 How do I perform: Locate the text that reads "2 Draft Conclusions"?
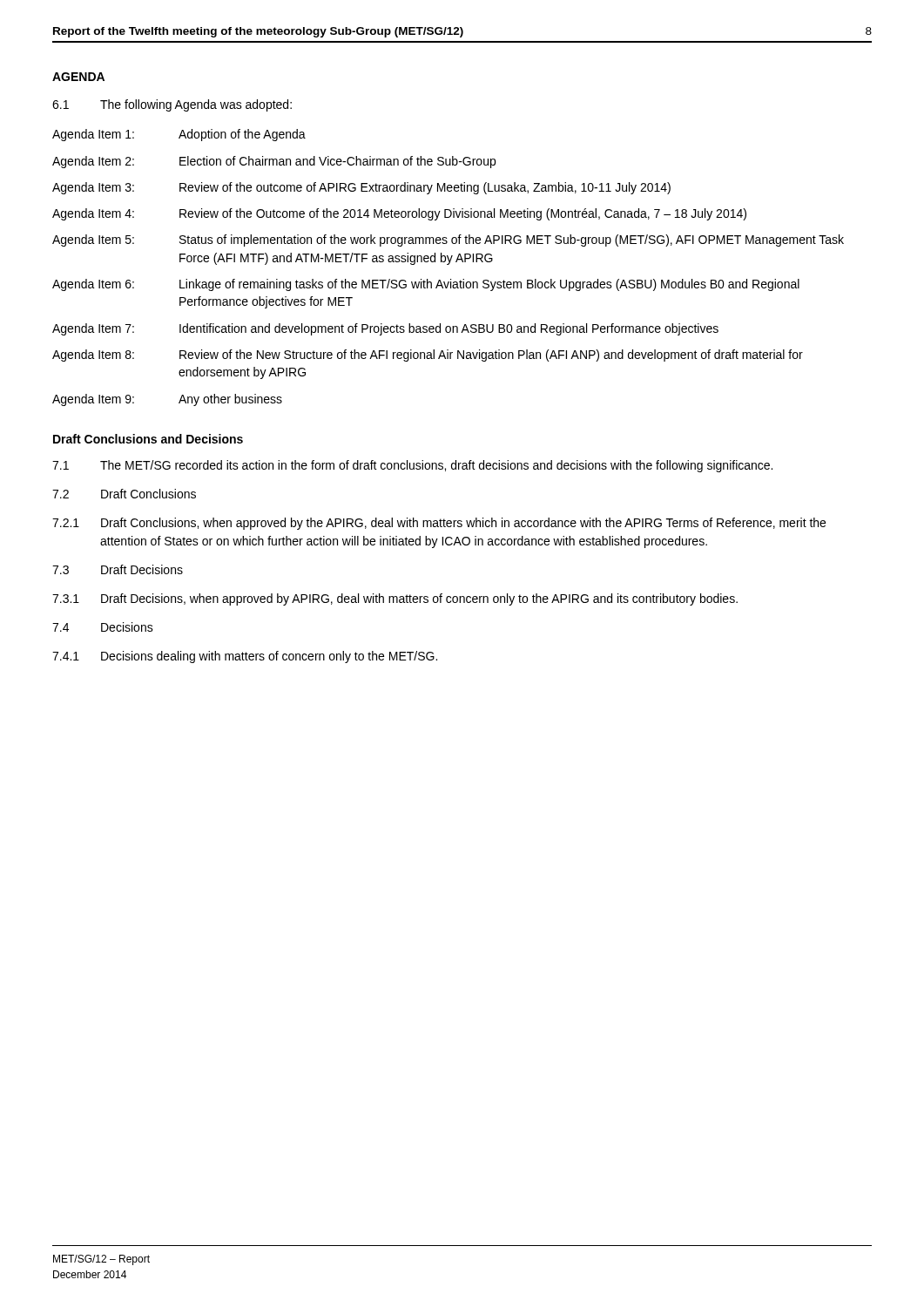[124, 494]
